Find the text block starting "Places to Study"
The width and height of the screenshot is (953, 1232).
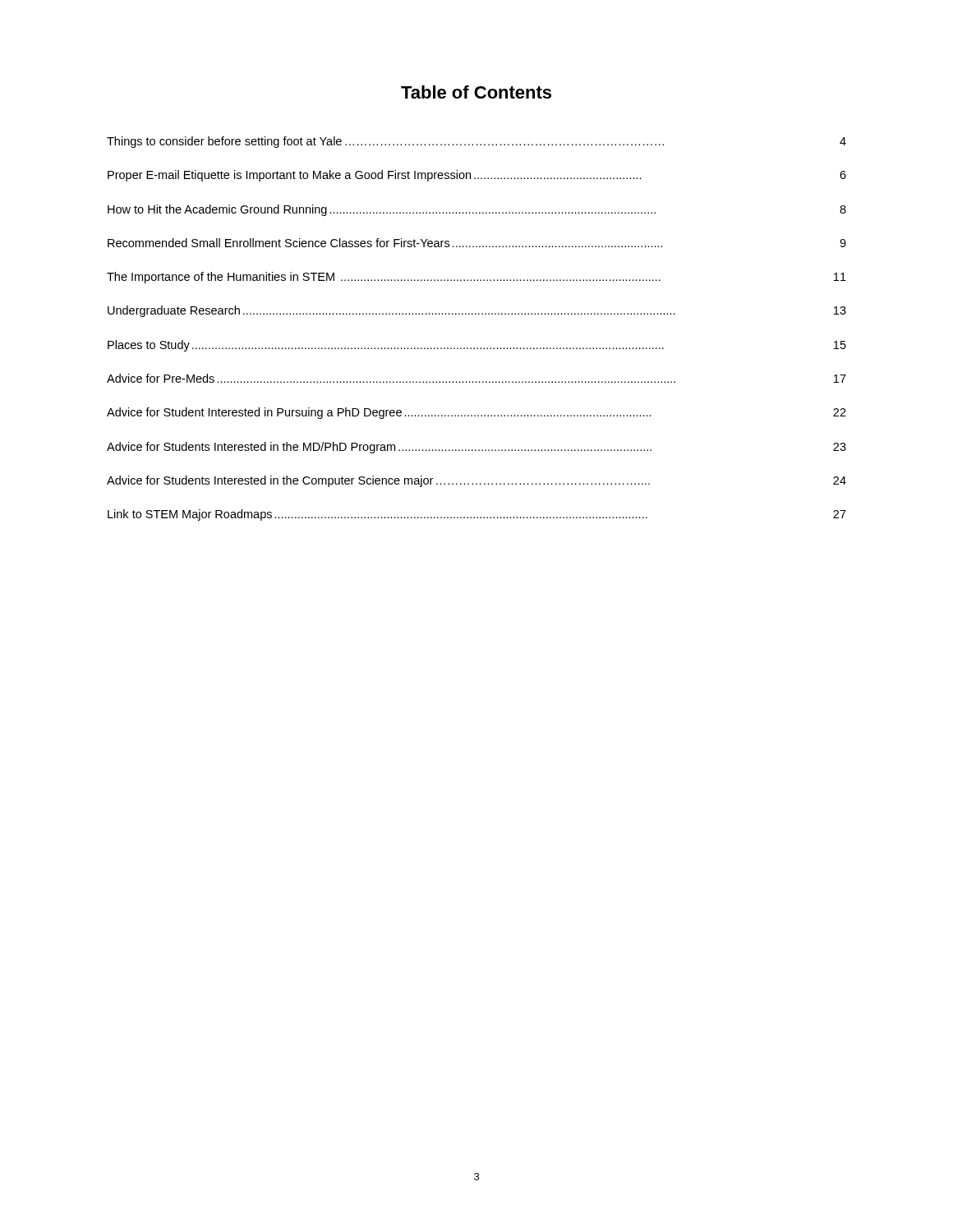[x=476, y=345]
